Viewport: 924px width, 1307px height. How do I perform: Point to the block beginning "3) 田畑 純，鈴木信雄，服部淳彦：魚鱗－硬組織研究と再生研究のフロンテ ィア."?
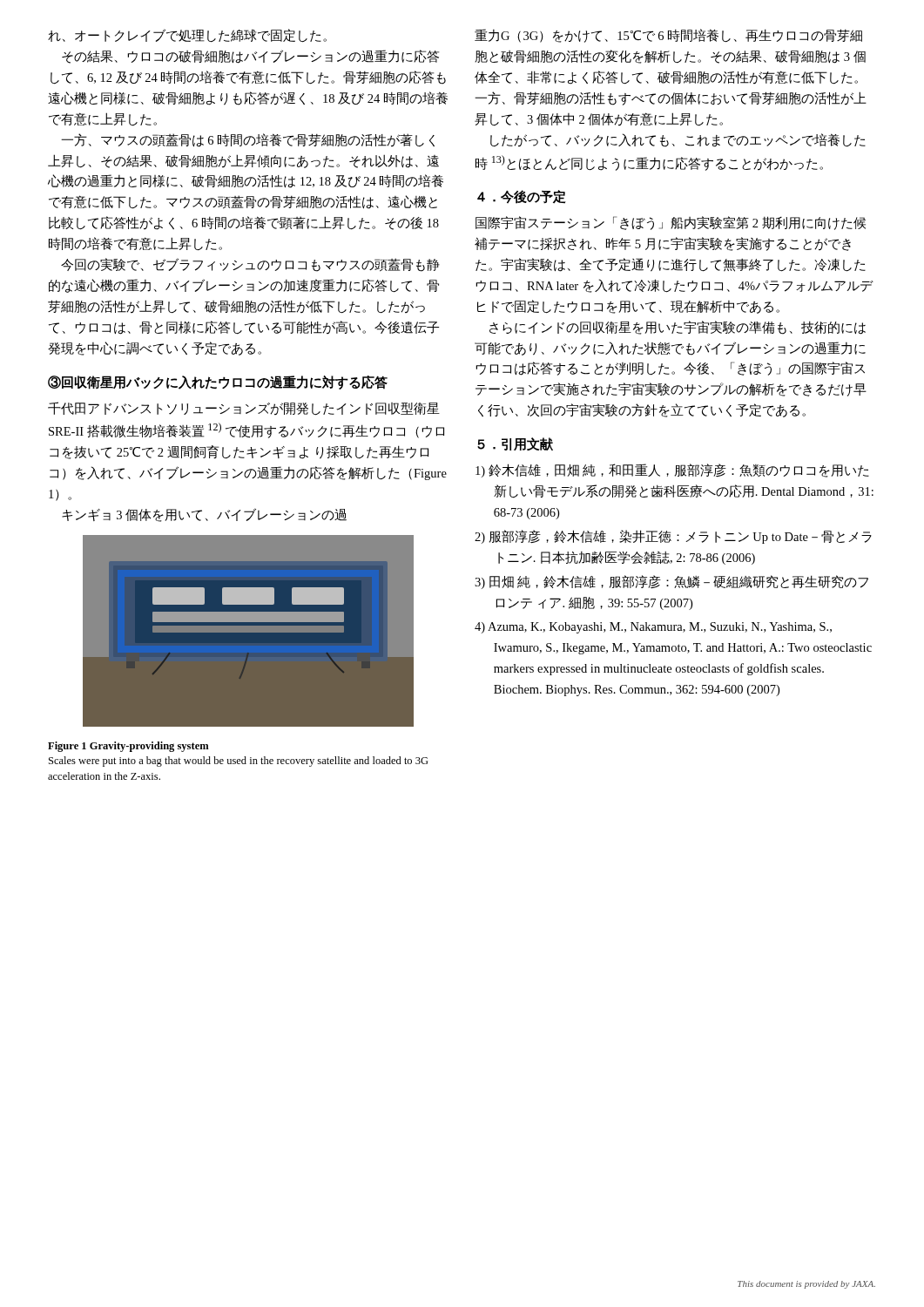point(672,592)
